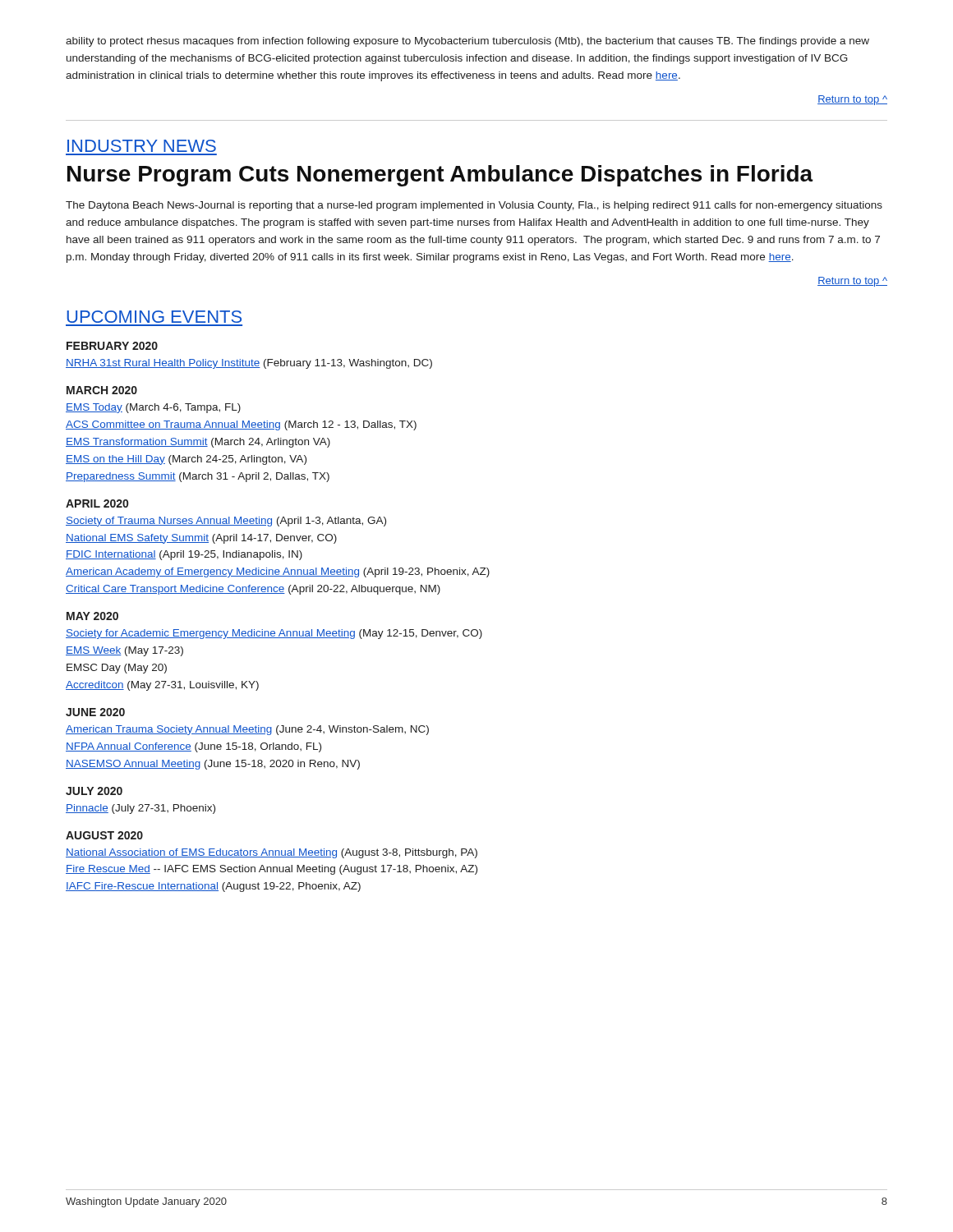Find the block starting "American Trauma Society Annual"
This screenshot has height=1232, width=953.
[x=247, y=730]
